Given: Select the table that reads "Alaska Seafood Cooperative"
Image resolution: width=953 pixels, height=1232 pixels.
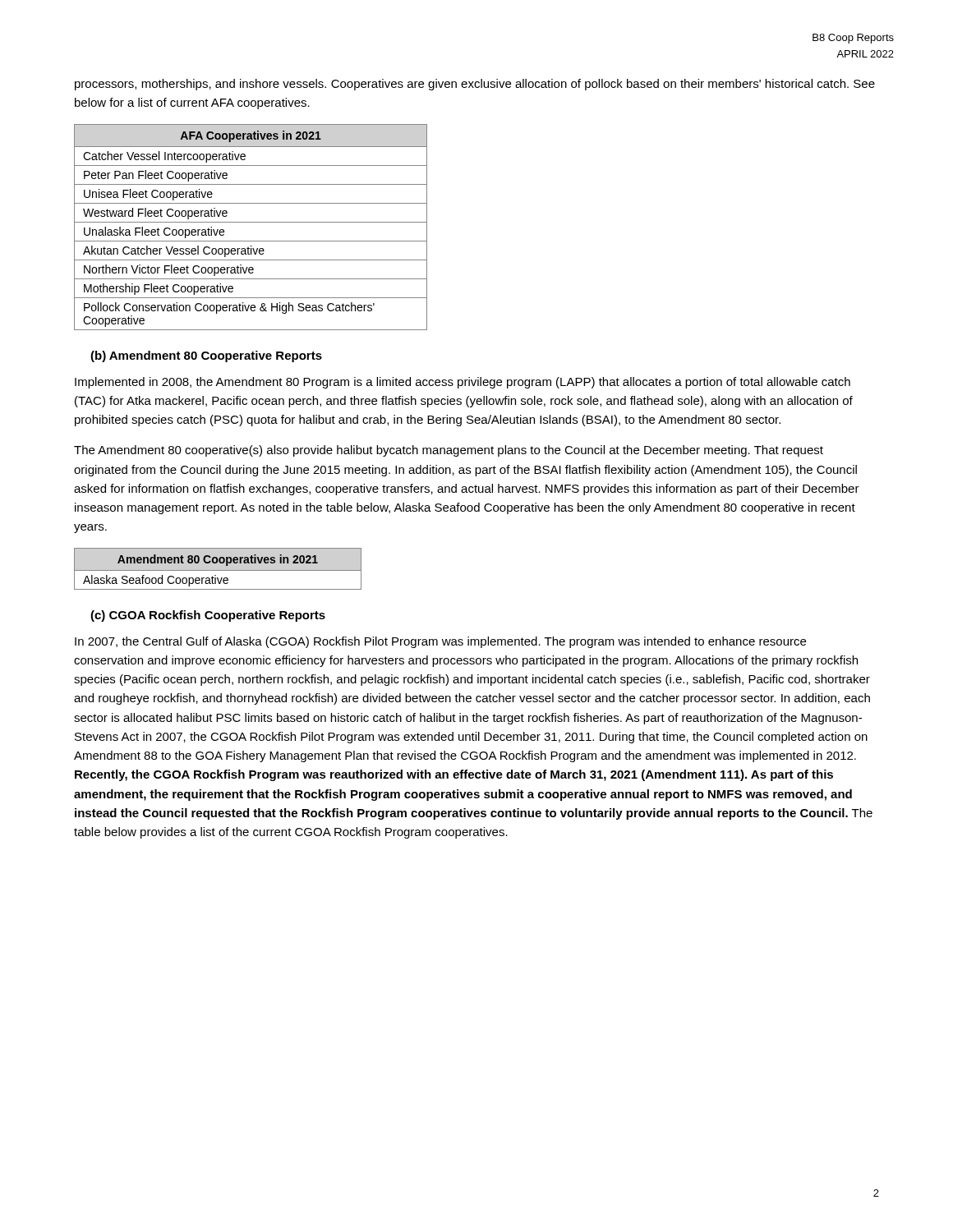Looking at the screenshot, I should coord(476,568).
